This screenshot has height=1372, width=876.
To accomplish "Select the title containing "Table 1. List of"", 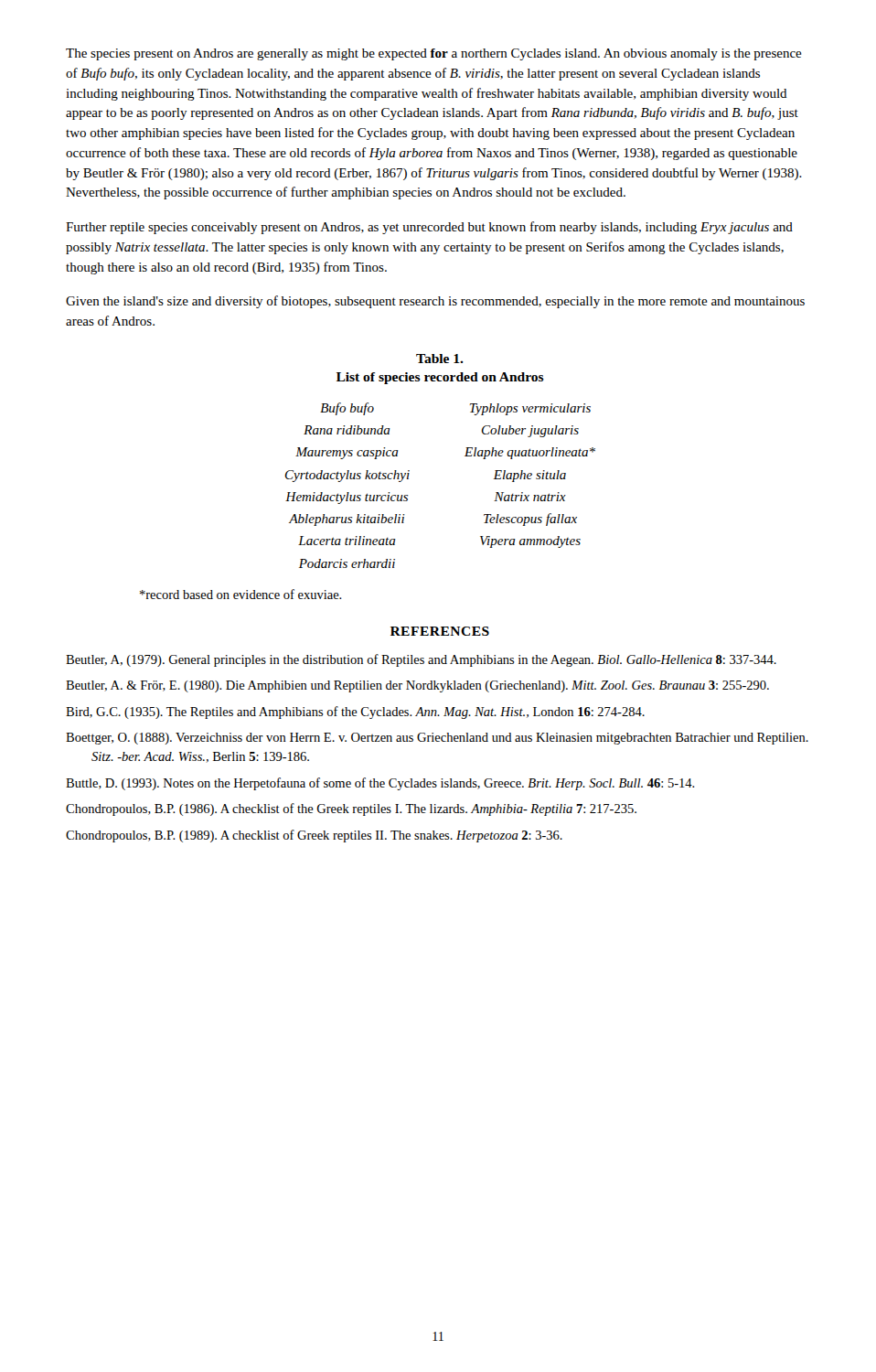I will (440, 367).
